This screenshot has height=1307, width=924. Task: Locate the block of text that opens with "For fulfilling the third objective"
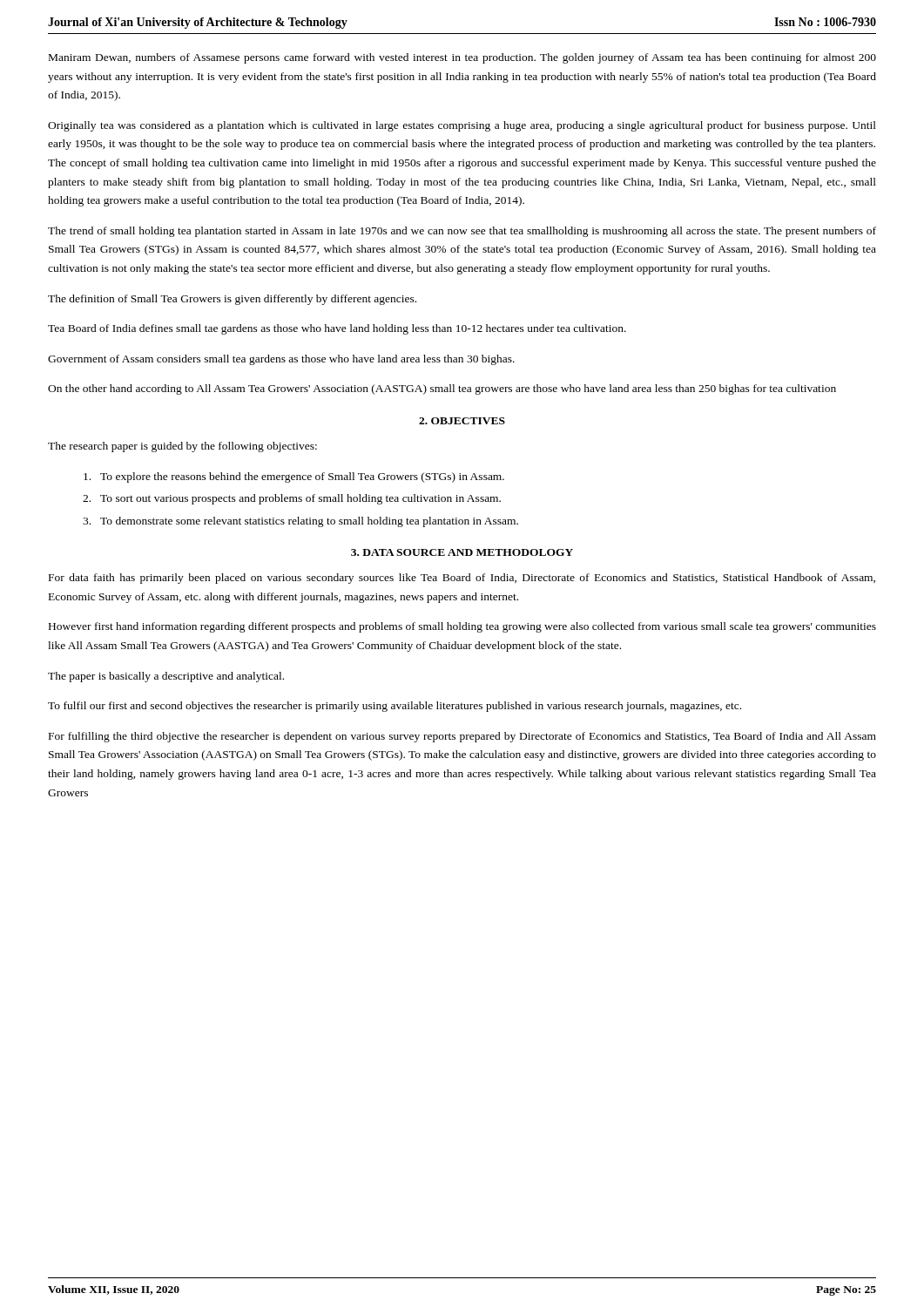(462, 764)
